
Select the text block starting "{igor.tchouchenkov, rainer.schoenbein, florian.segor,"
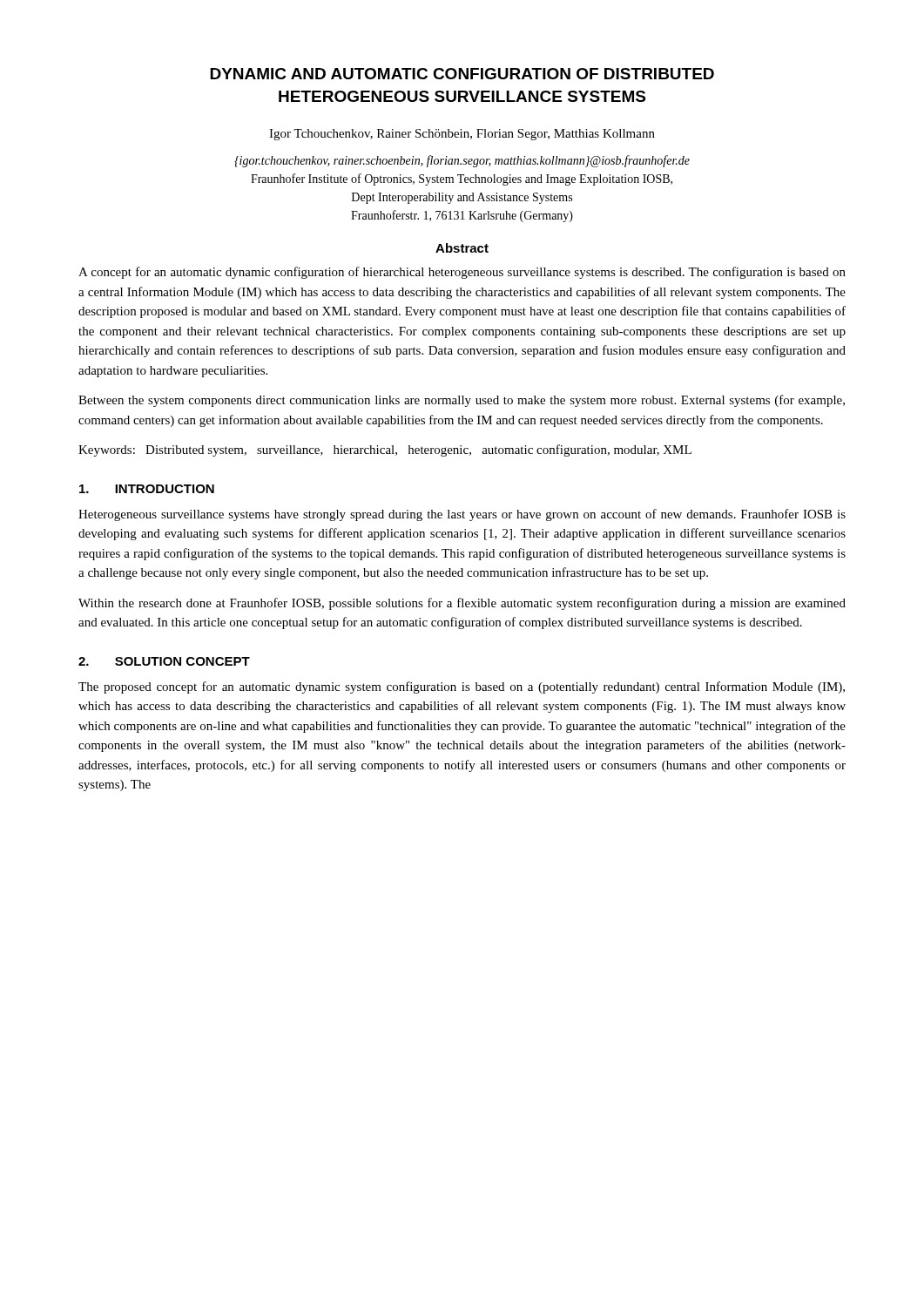pyautogui.click(x=462, y=188)
